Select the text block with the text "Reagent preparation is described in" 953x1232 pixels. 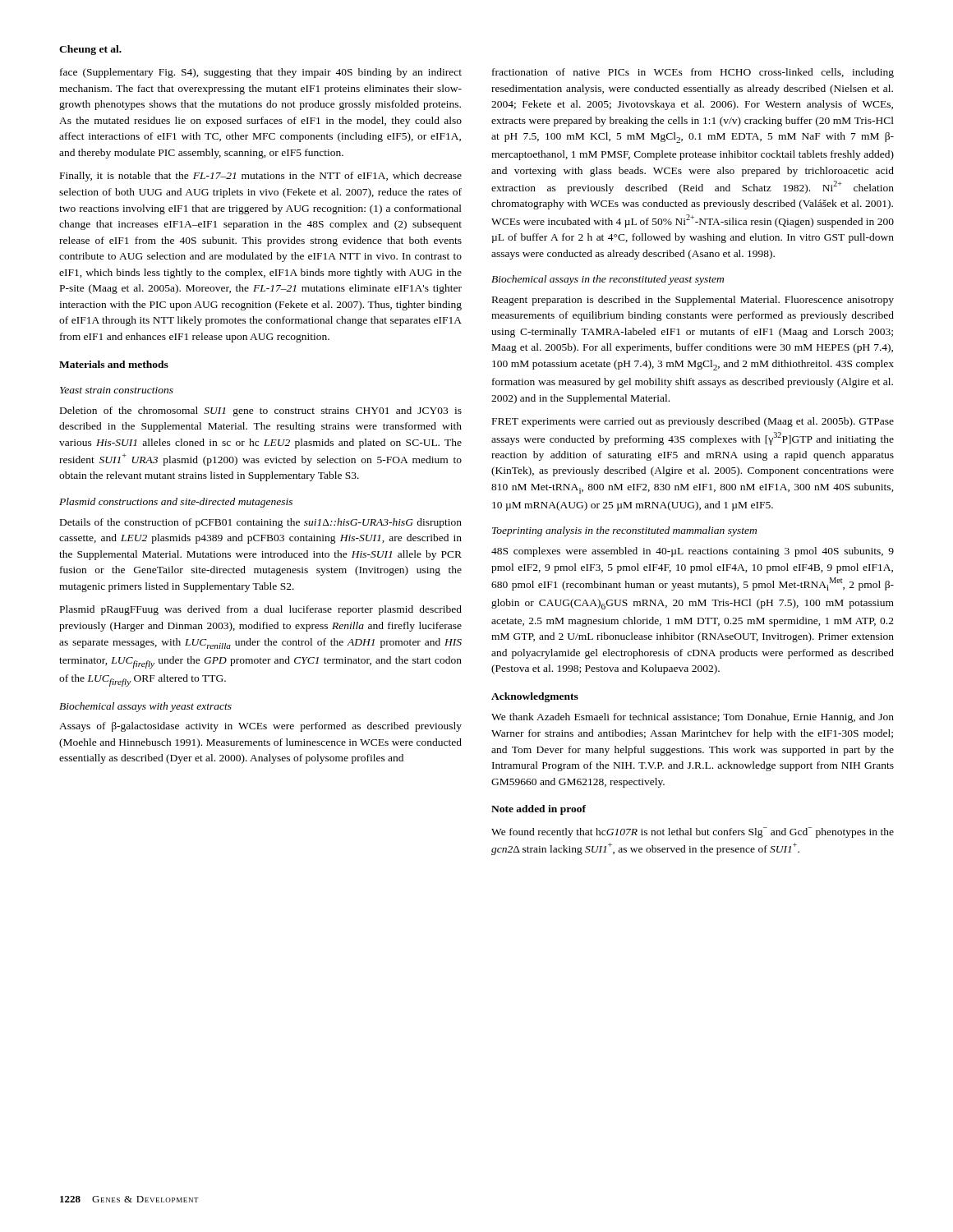pos(693,349)
